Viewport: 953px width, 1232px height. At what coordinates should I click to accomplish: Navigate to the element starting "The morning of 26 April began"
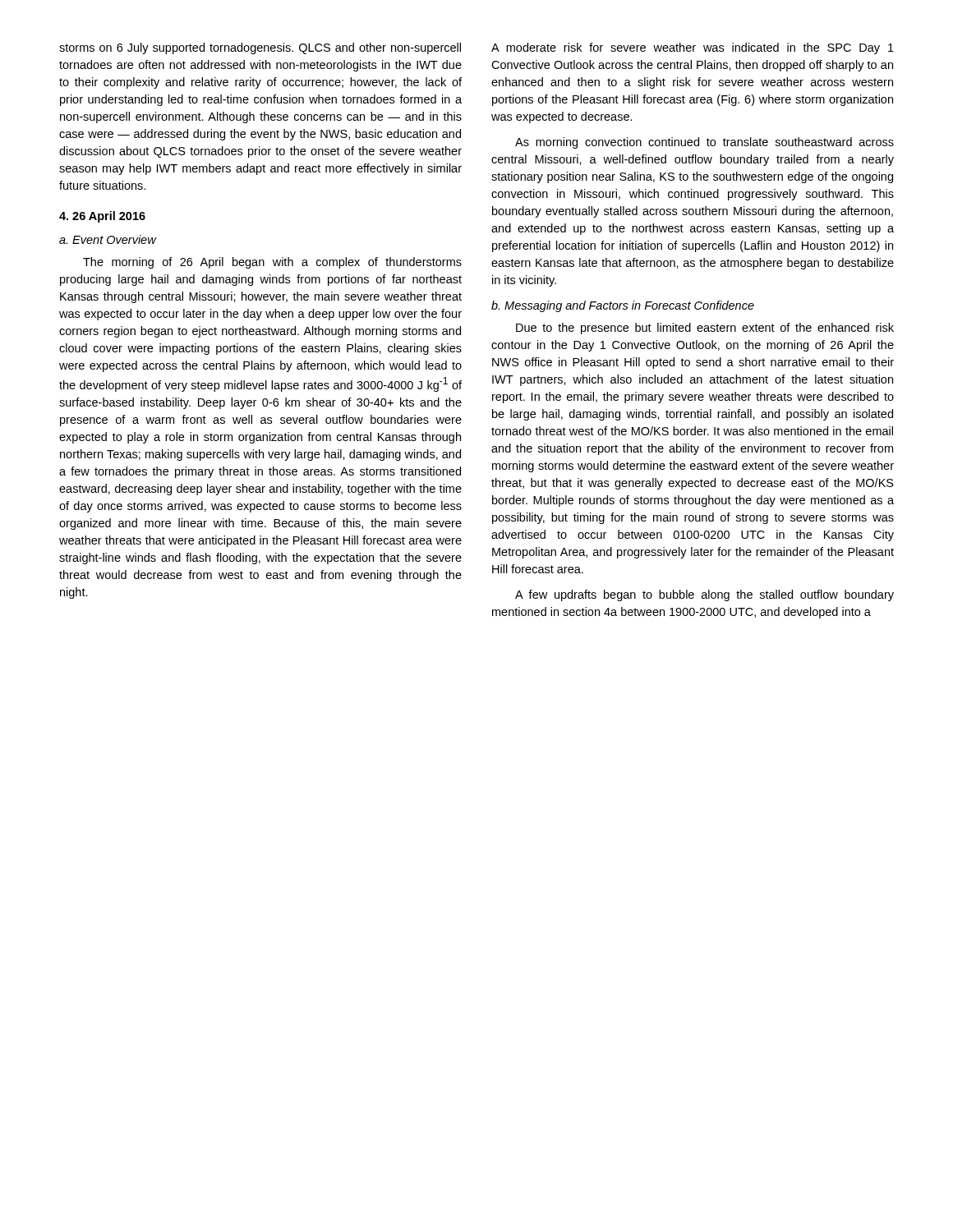pos(260,428)
